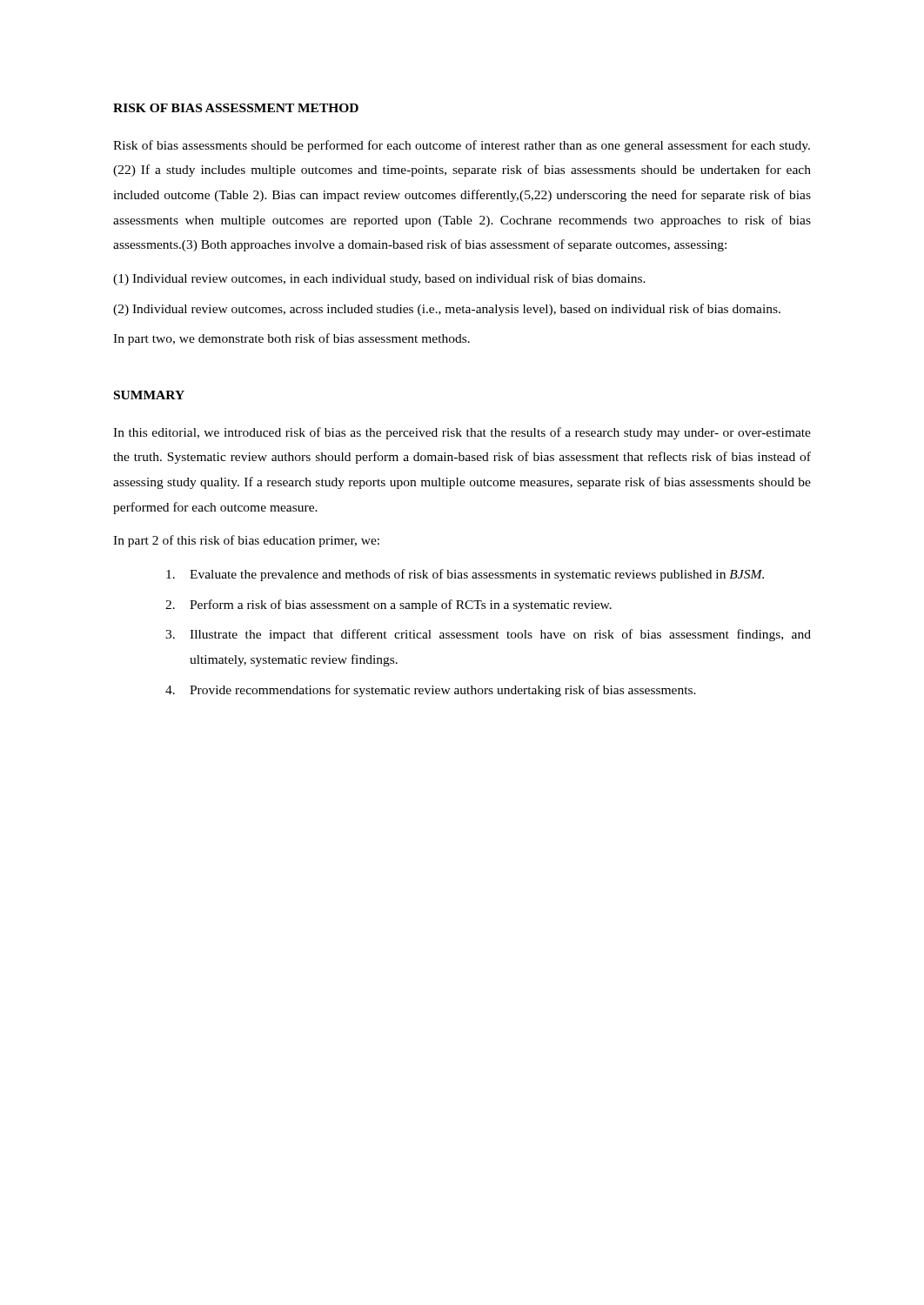Locate the text block that says "In part 2 of"

(247, 540)
